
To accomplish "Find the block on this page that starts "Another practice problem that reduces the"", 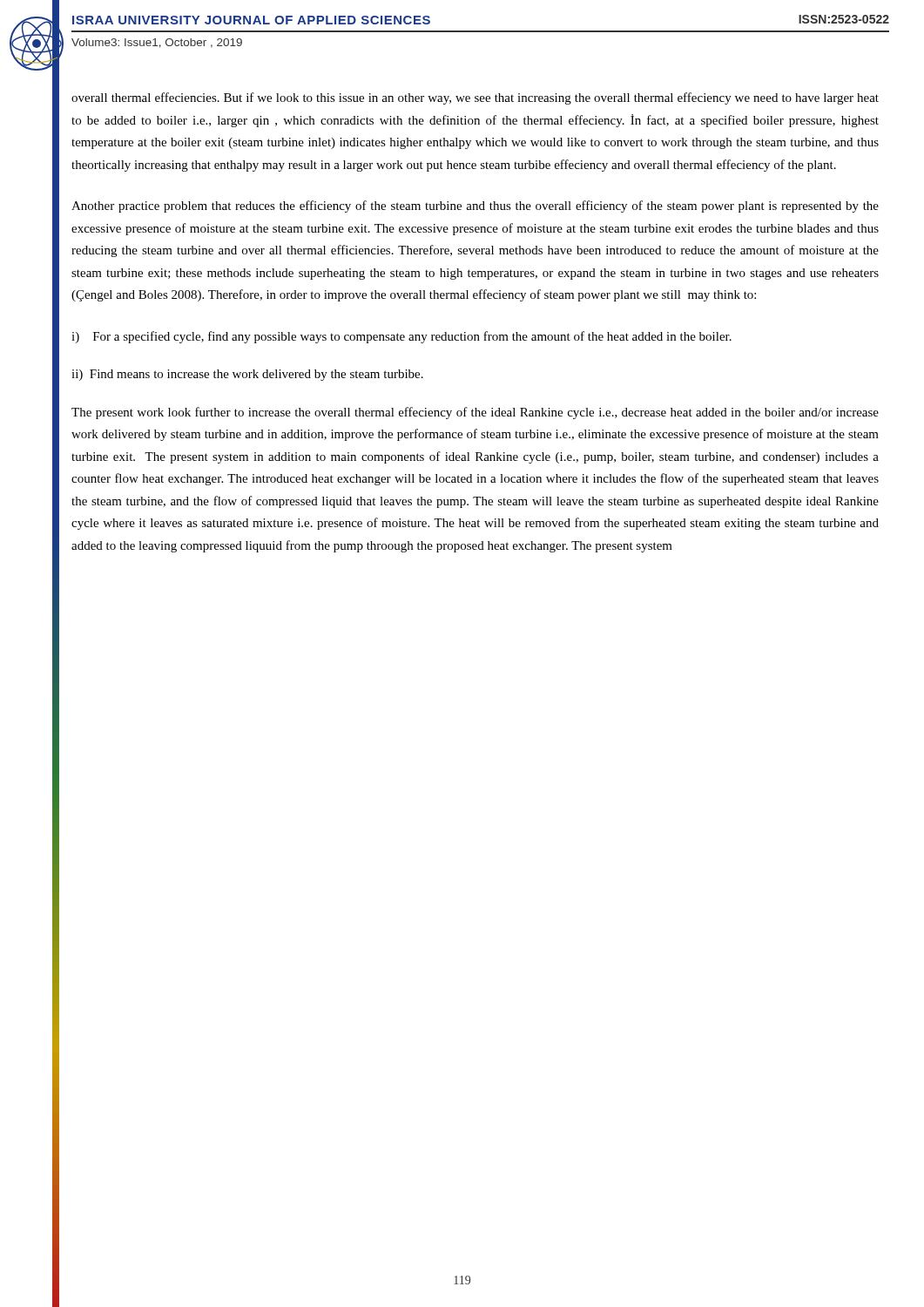I will coord(475,251).
